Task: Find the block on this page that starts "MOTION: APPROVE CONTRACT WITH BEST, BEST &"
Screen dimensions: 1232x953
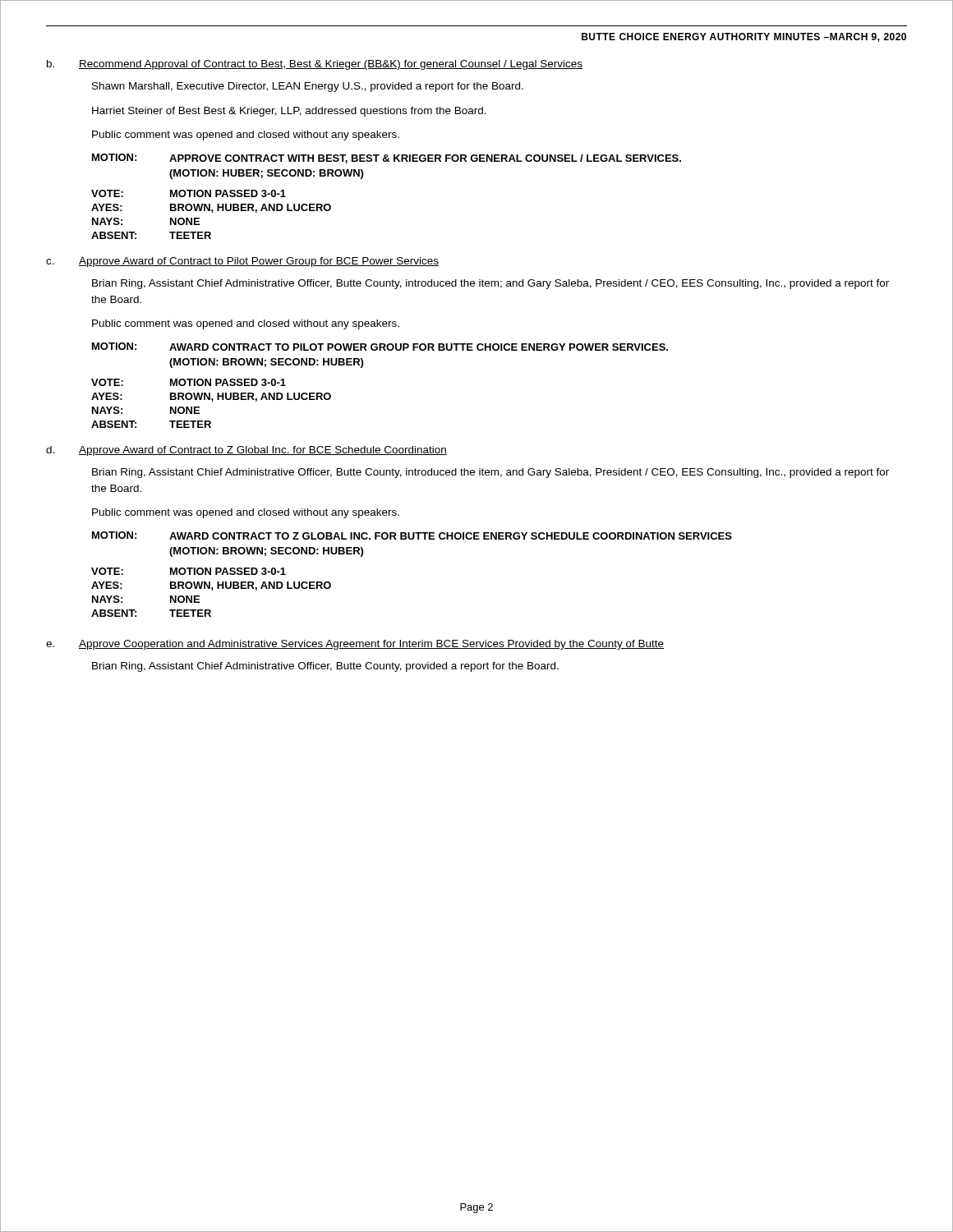Action: coord(499,166)
